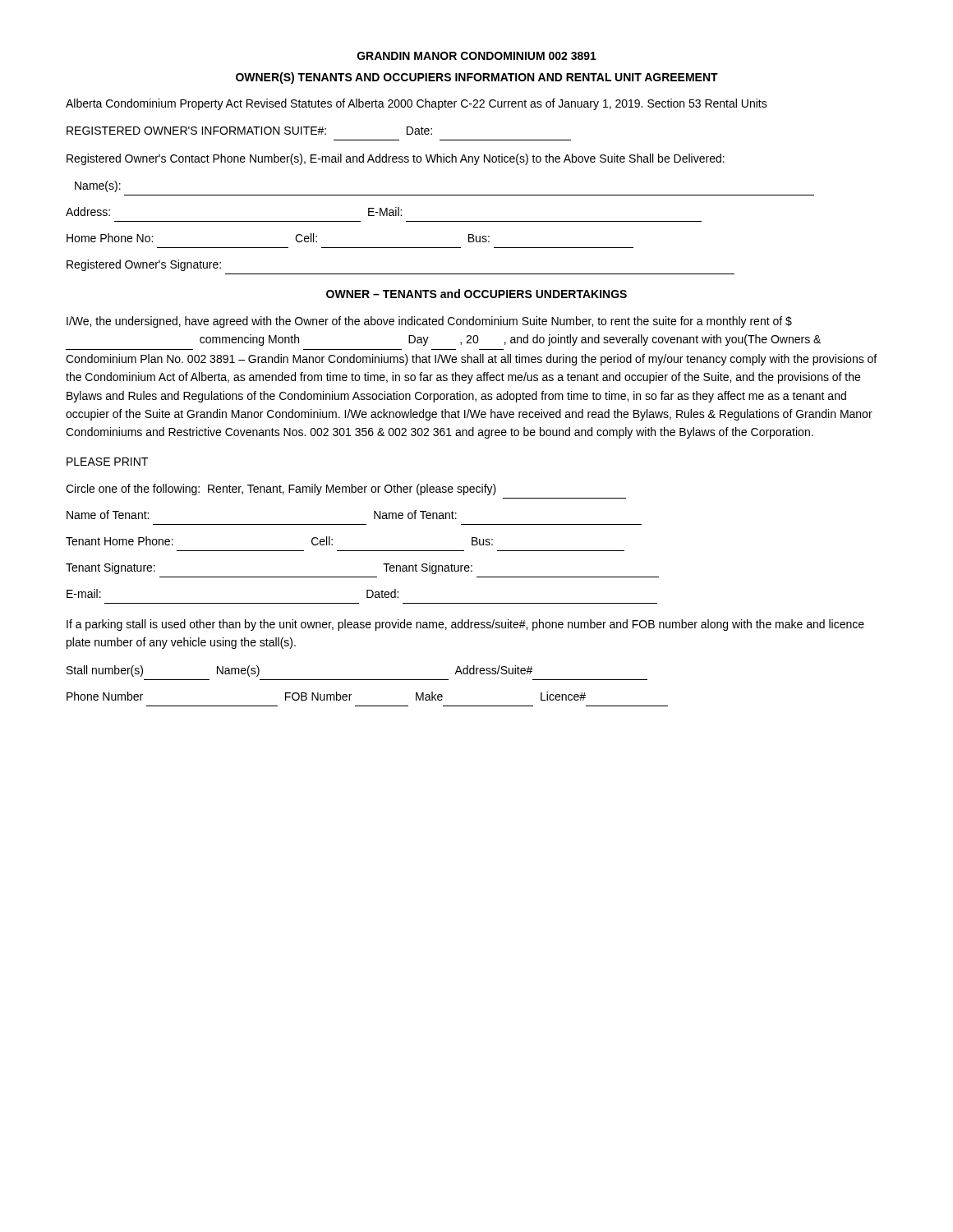This screenshot has width=953, height=1232.
Task: Click where it says "Tenant Signature: Tenant Signature:"
Action: click(x=362, y=568)
